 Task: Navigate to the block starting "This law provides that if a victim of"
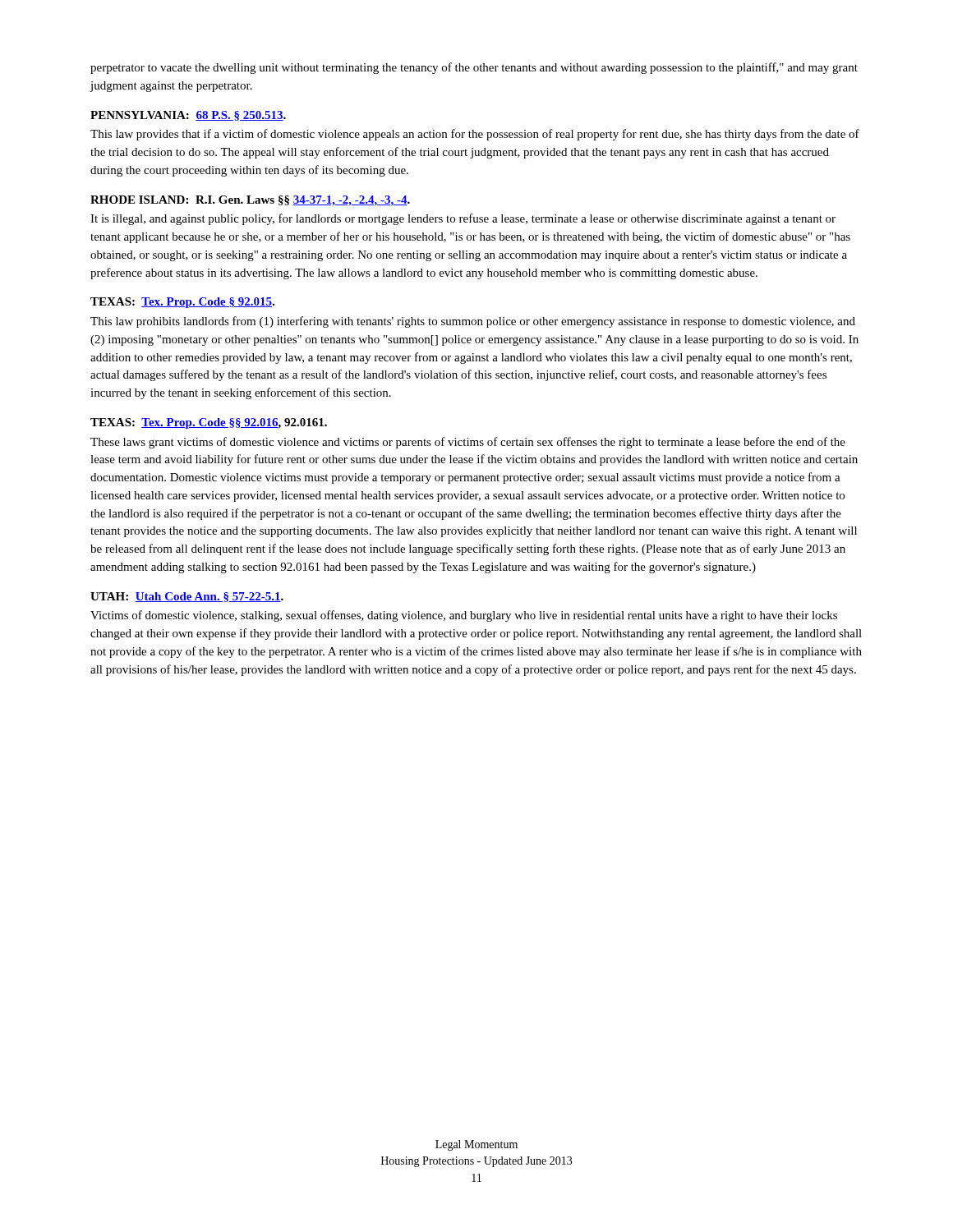[476, 153]
